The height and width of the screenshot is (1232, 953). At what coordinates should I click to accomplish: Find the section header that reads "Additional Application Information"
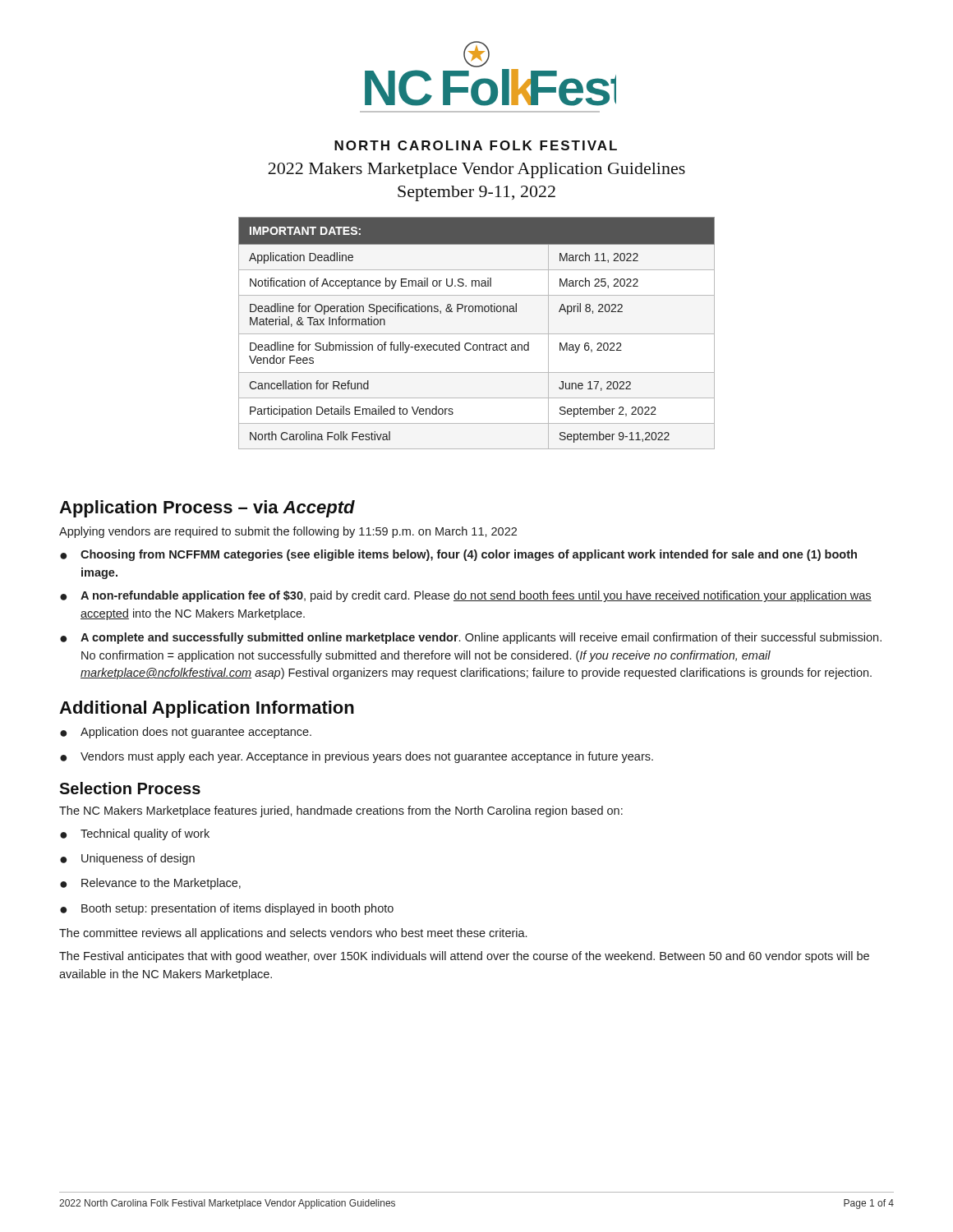(x=207, y=708)
